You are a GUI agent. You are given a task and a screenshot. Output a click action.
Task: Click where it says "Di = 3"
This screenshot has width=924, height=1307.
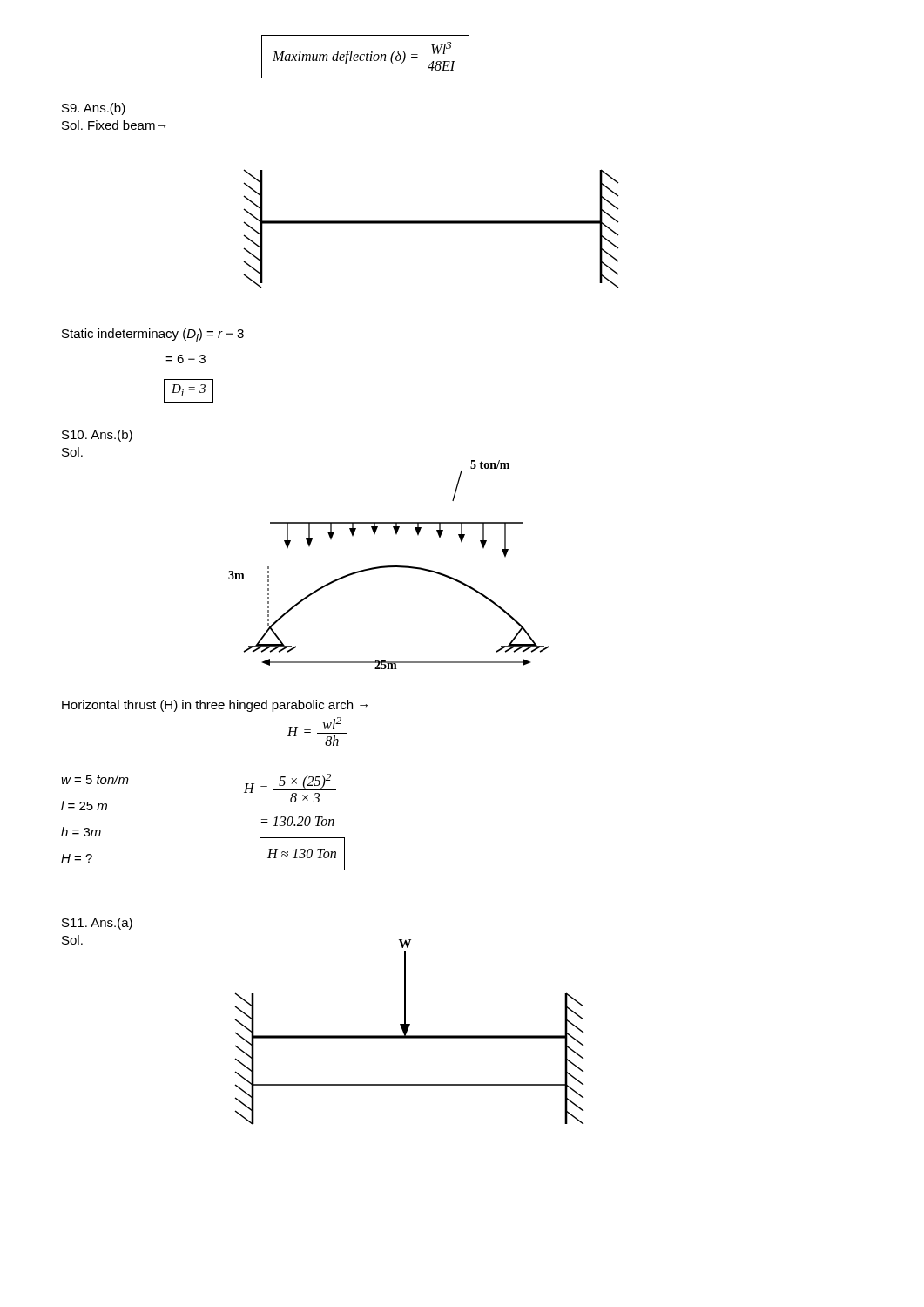click(x=189, y=391)
